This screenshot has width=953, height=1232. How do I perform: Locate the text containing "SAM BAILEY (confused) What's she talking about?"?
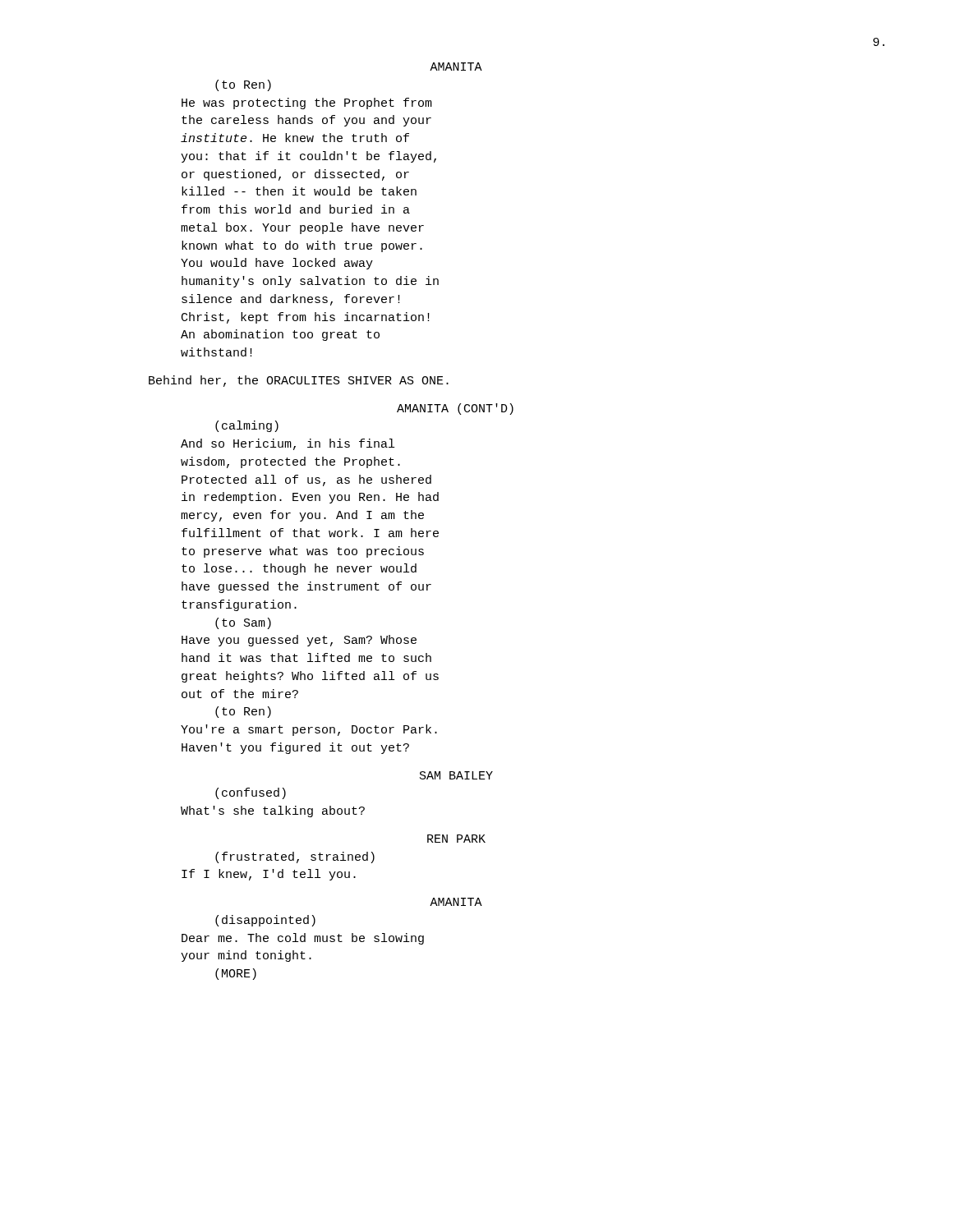tap(456, 775)
